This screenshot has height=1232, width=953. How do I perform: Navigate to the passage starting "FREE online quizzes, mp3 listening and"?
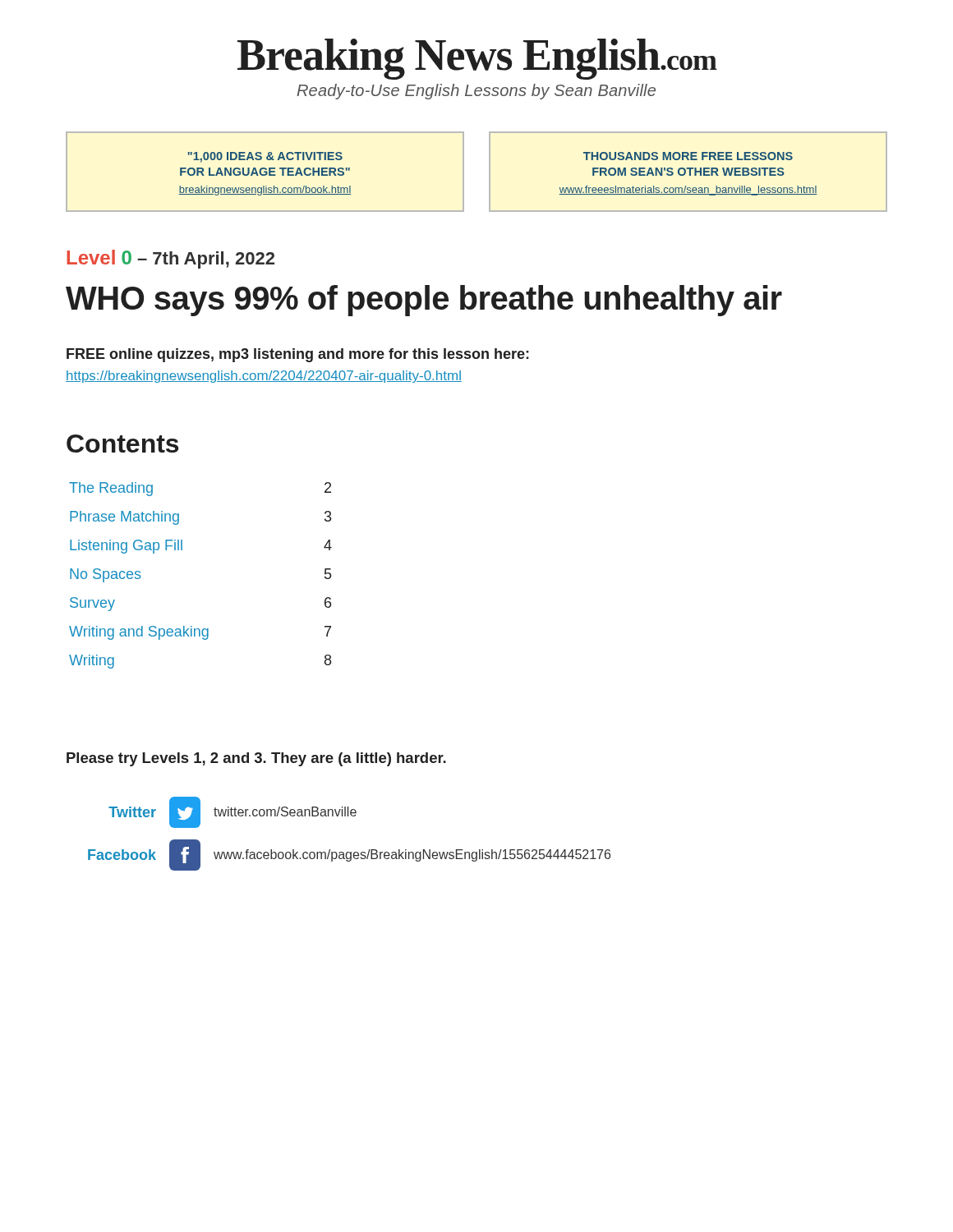476,366
